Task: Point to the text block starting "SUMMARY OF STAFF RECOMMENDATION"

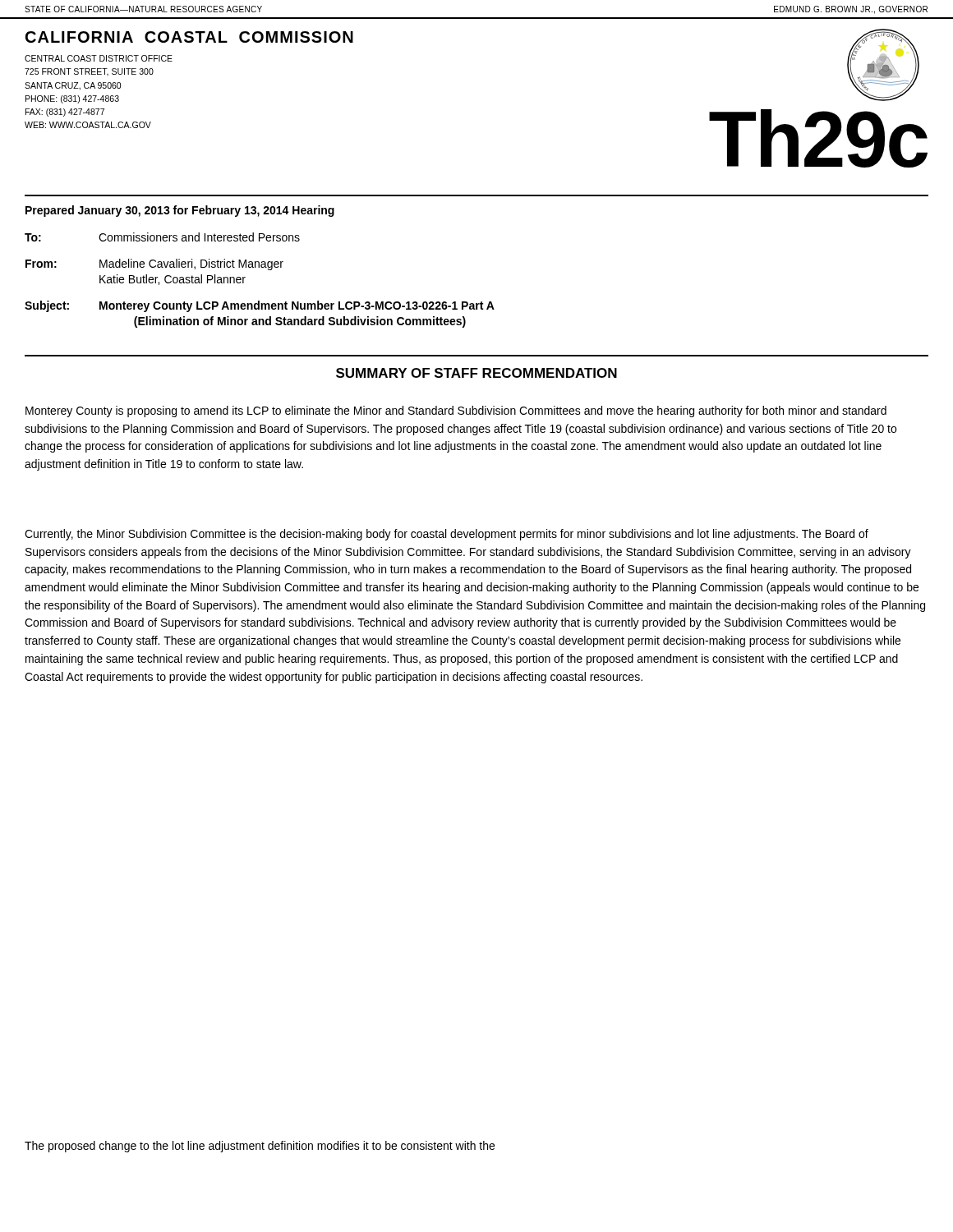Action: pos(476,373)
